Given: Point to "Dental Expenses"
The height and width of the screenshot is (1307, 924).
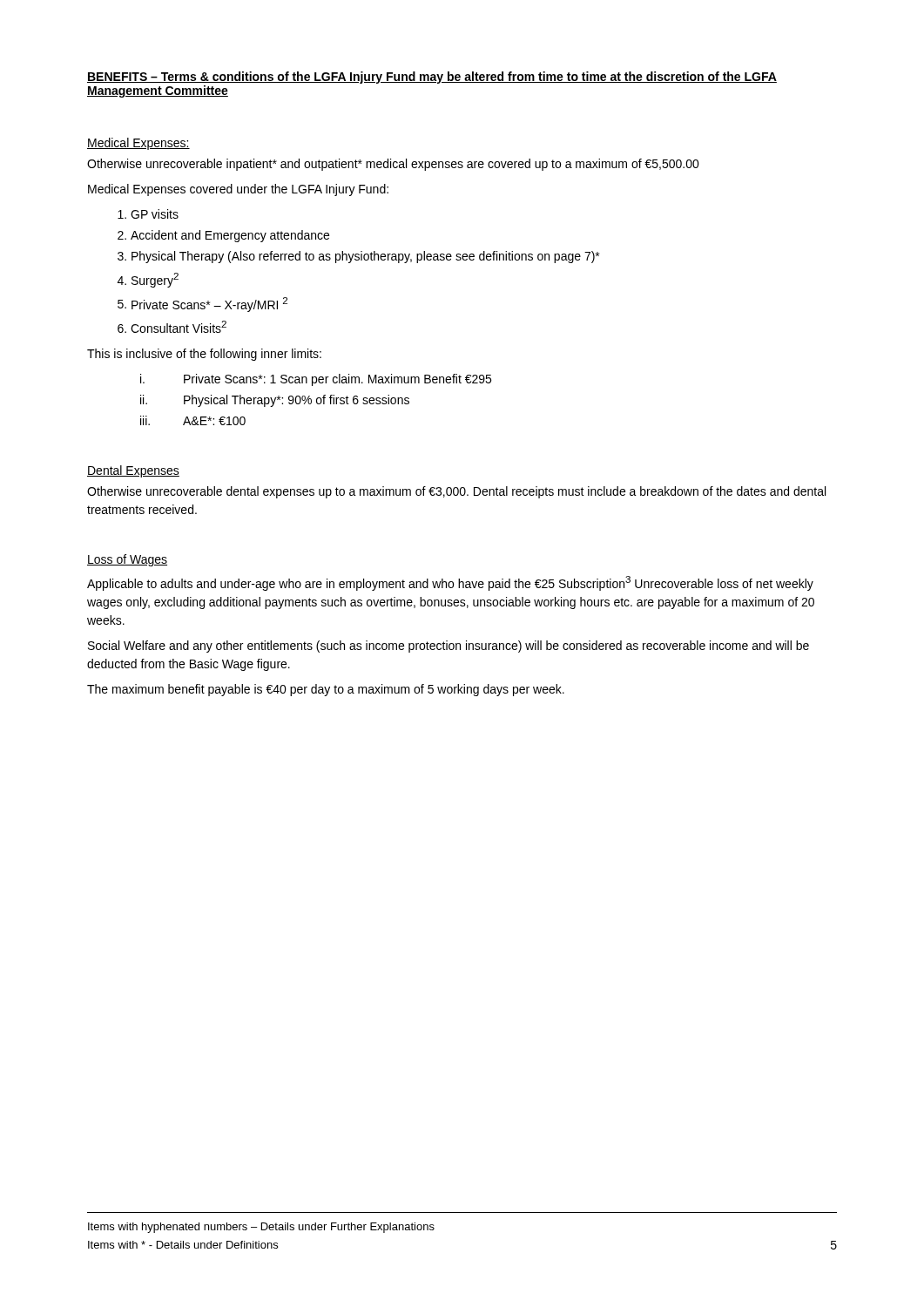Looking at the screenshot, I should (x=133, y=470).
